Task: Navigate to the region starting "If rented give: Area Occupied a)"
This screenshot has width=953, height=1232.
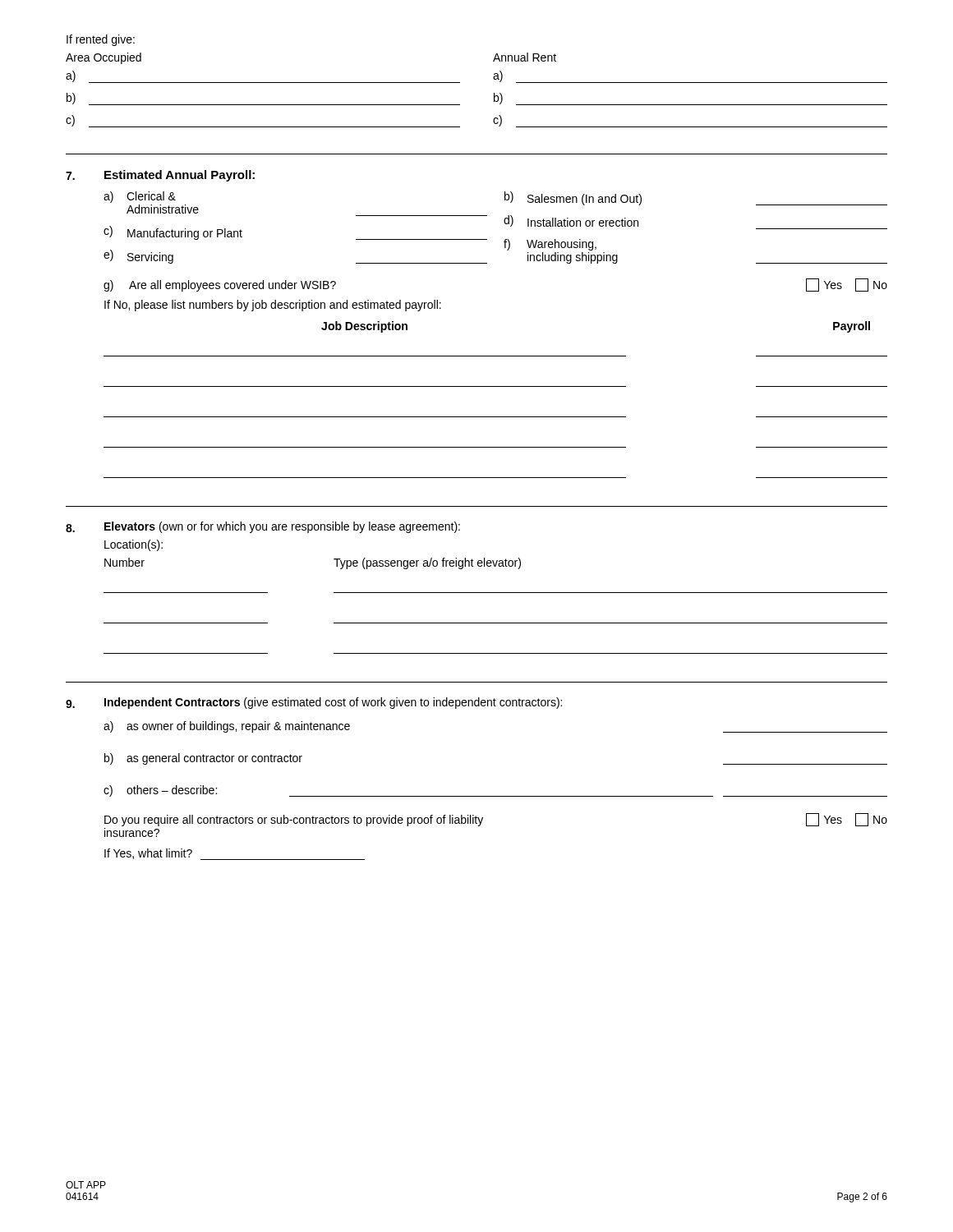Action: click(x=101, y=40)
